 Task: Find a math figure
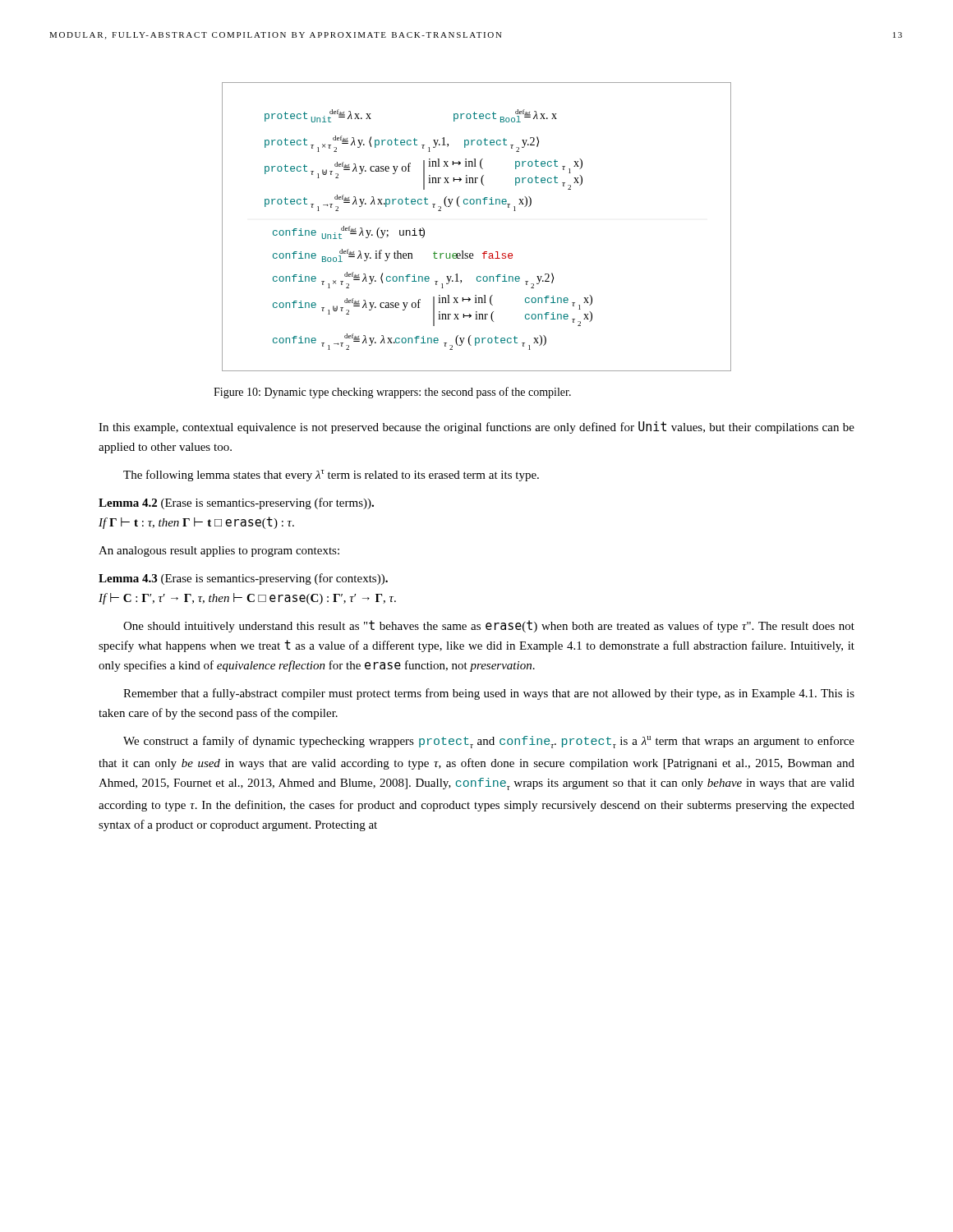point(476,227)
